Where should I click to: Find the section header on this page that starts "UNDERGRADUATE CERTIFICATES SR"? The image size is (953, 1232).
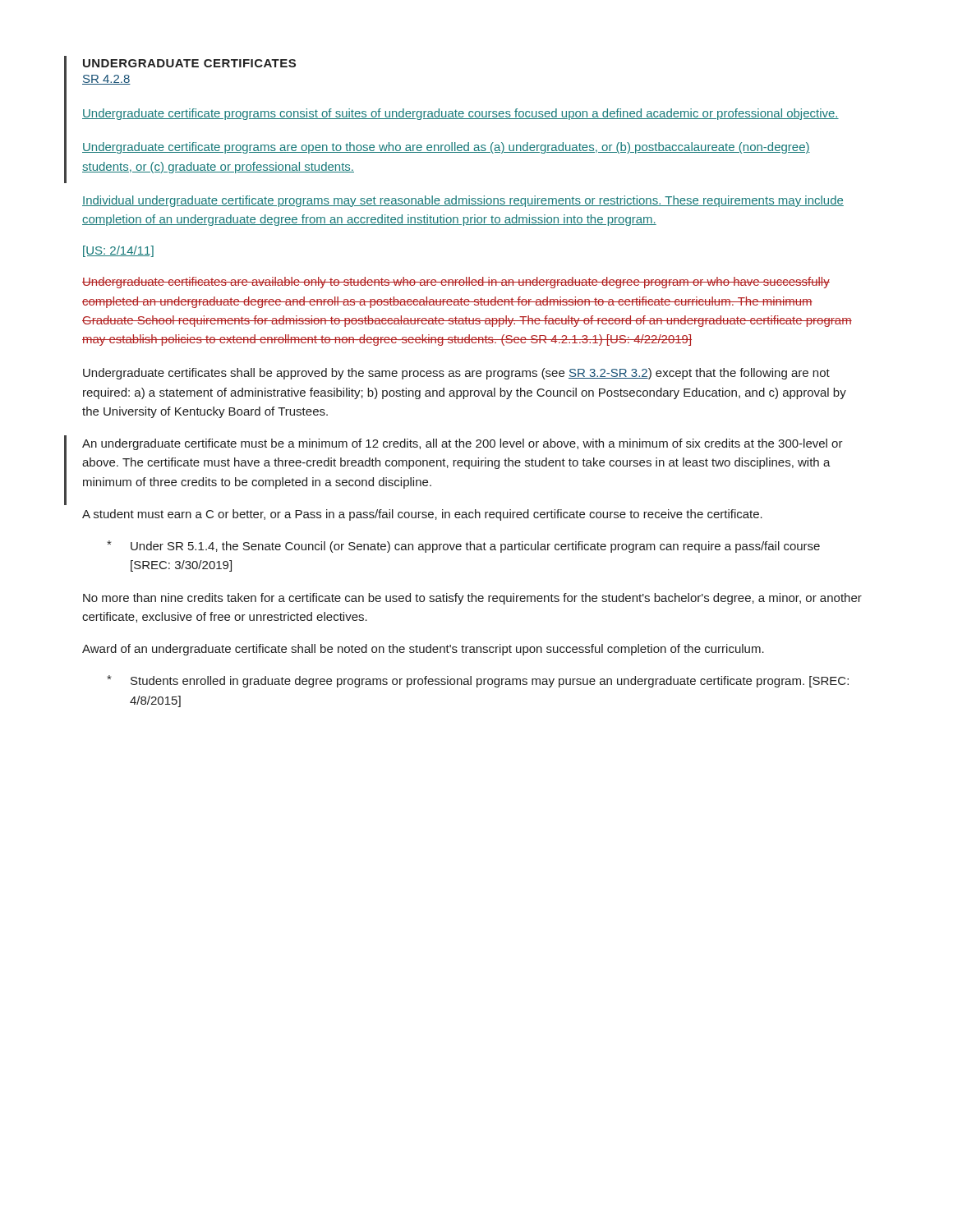[x=189, y=63]
